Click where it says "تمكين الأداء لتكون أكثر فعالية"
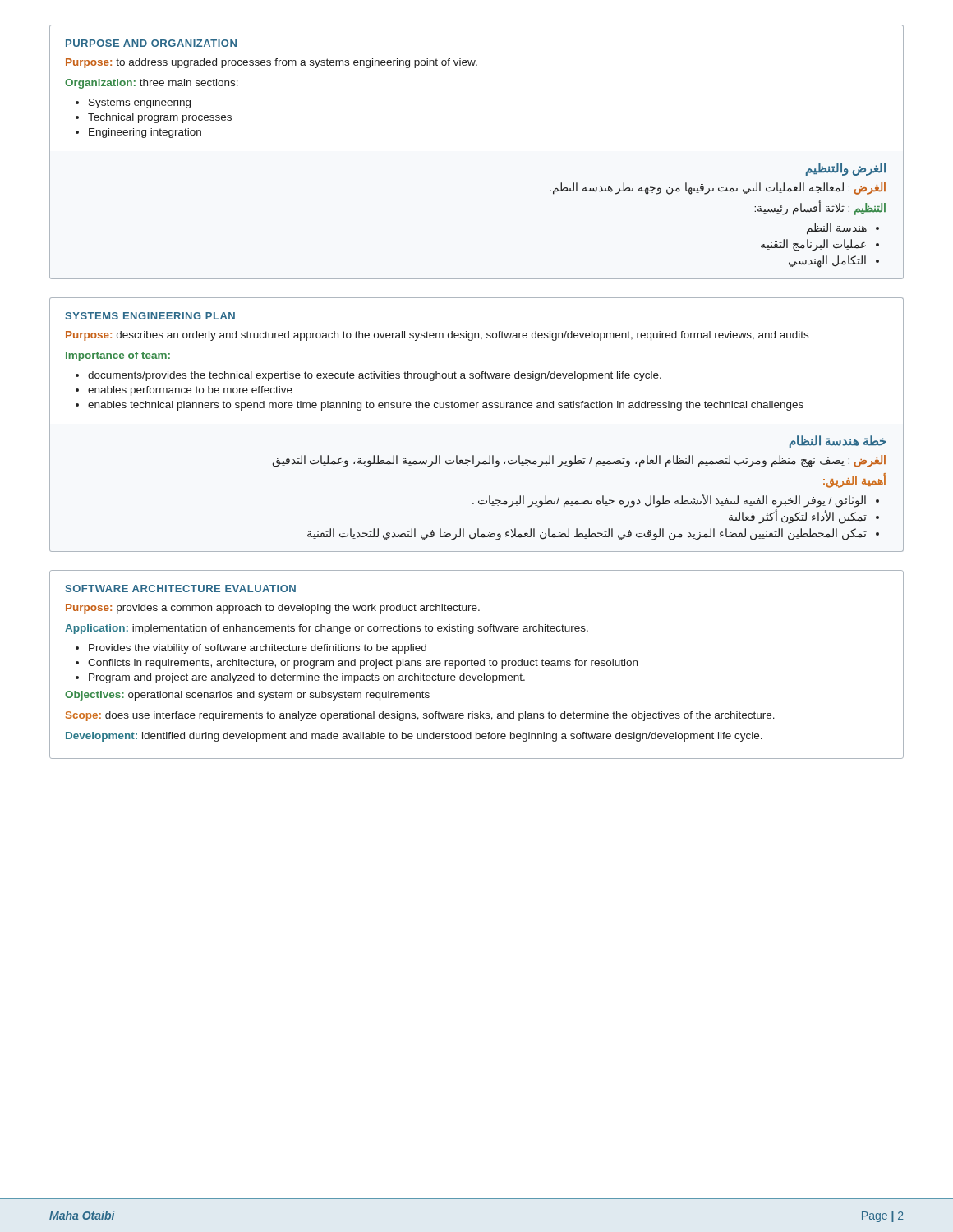Screen dimensions: 1232x953 (797, 517)
